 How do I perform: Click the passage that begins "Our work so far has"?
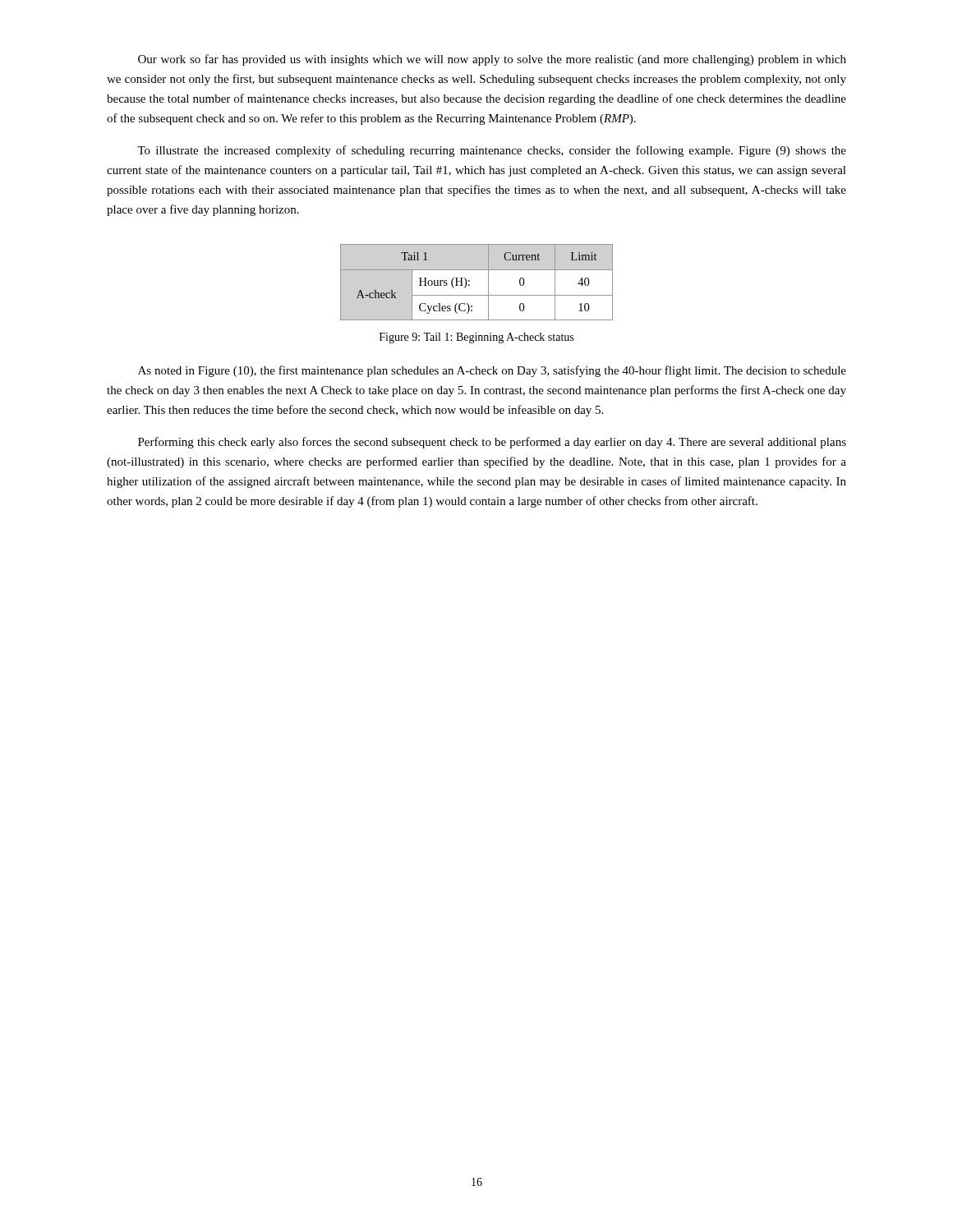(x=476, y=89)
